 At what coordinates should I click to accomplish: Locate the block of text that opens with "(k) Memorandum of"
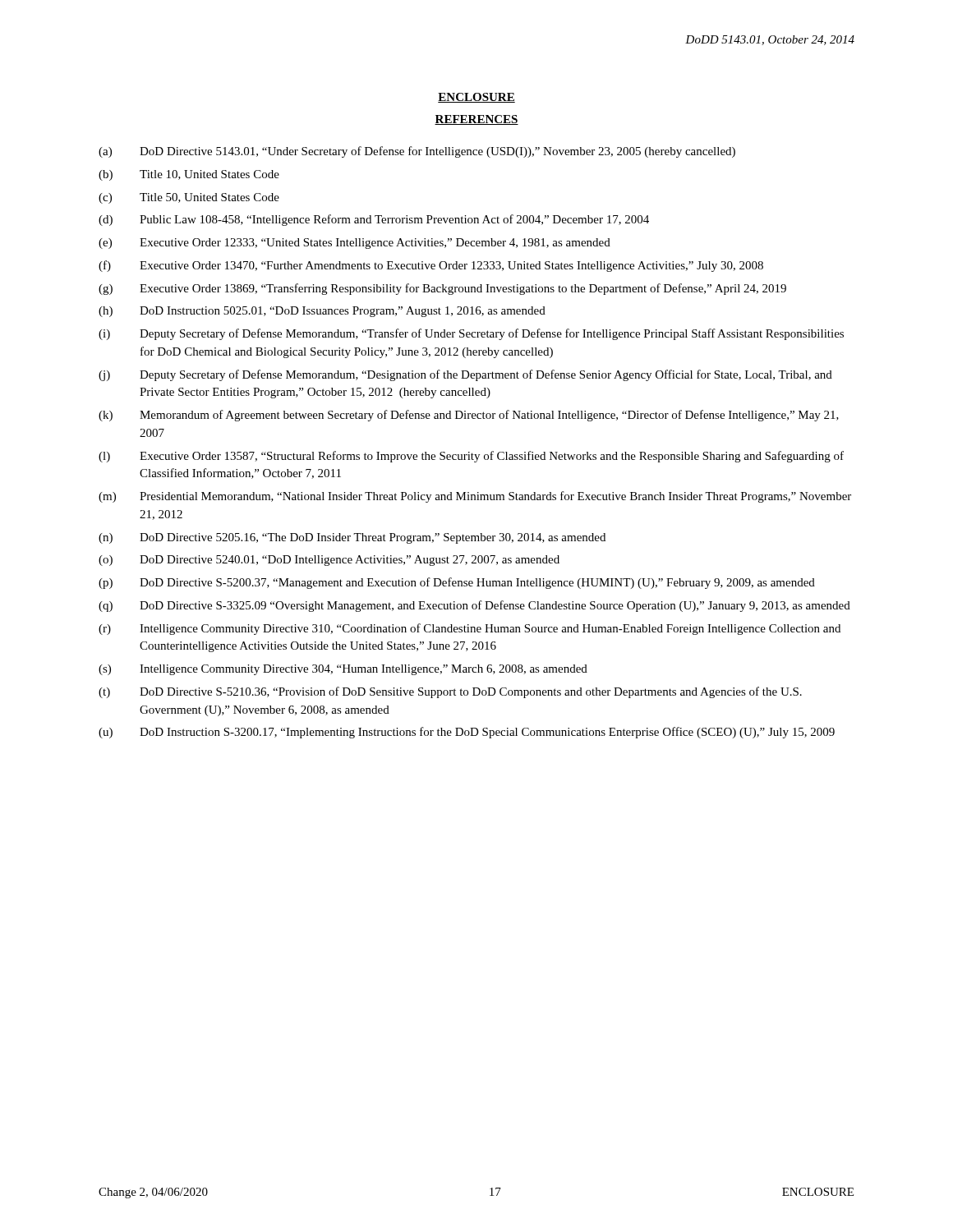click(476, 424)
